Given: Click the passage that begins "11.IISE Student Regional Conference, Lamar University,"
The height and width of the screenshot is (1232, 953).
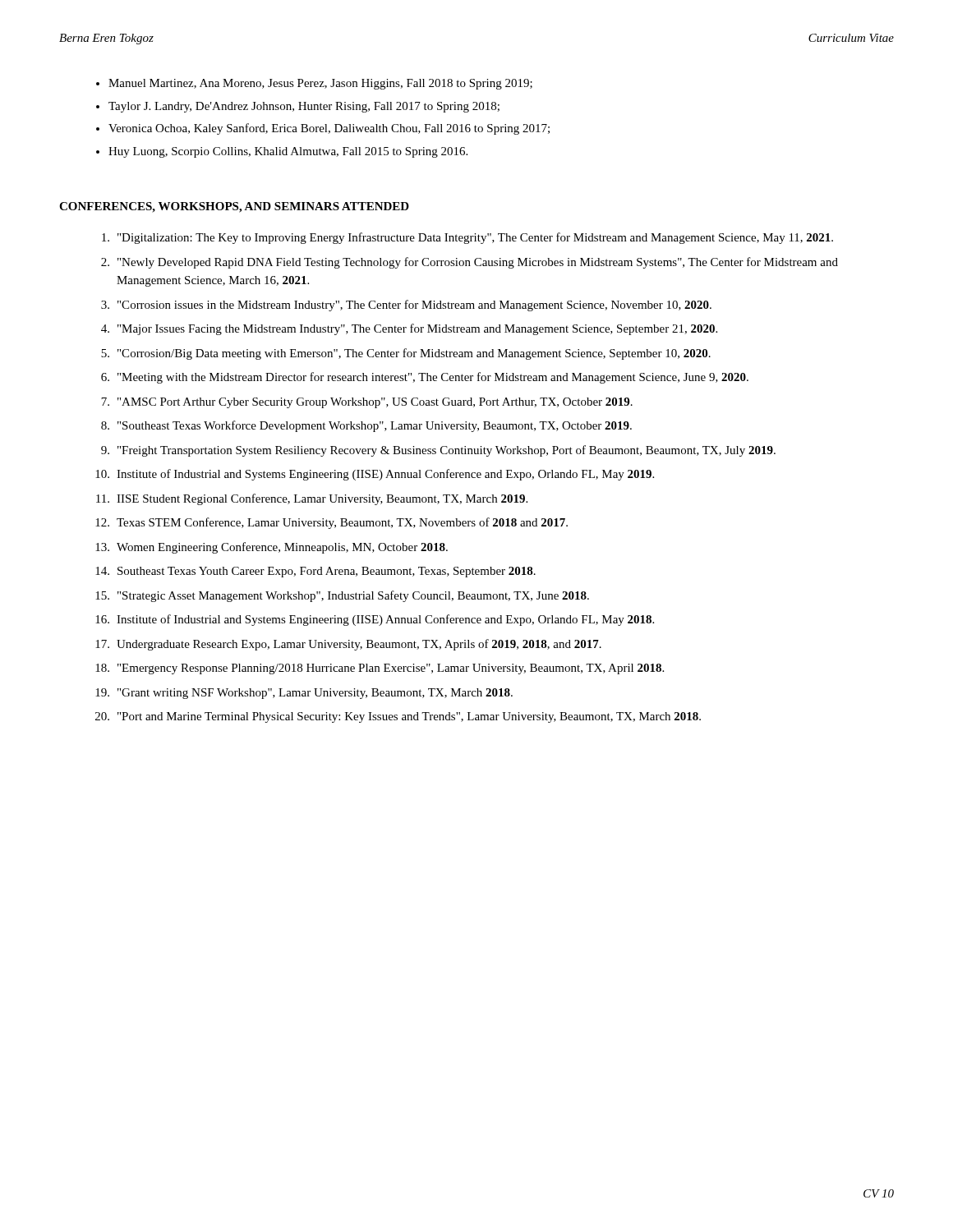Looking at the screenshot, I should pos(490,498).
